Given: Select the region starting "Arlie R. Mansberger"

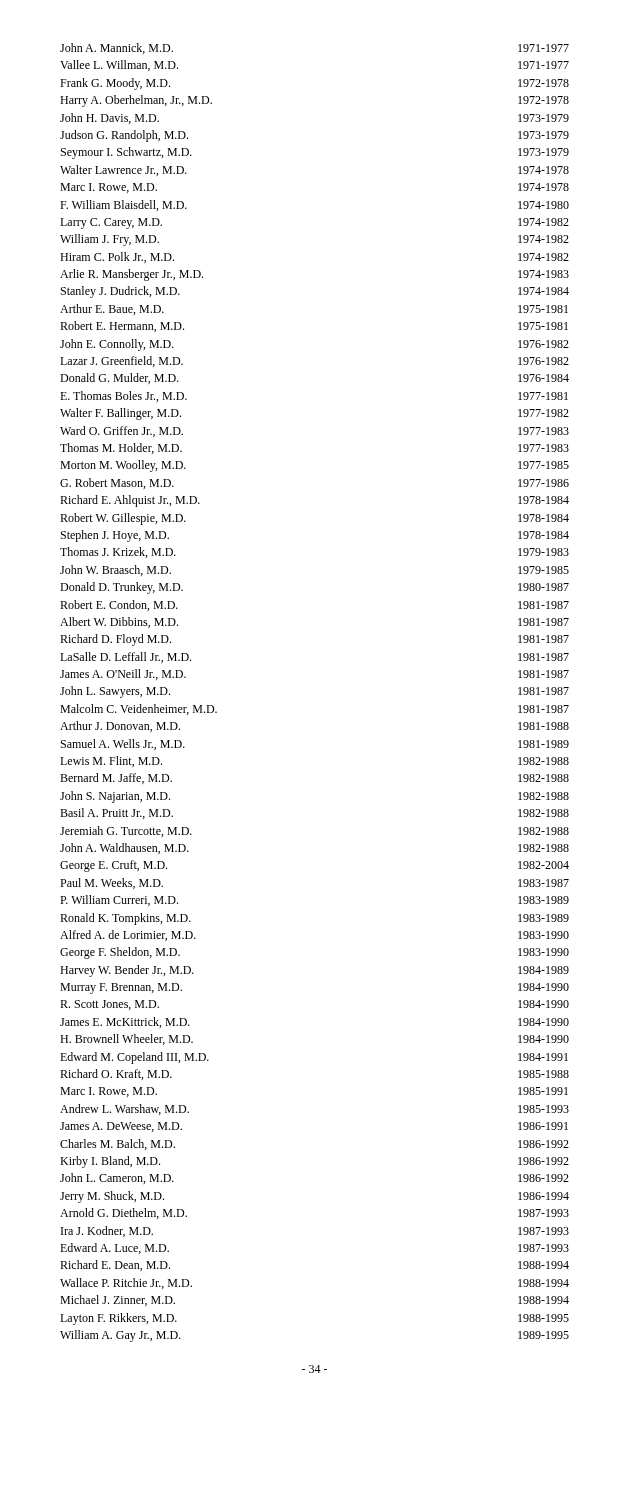Looking at the screenshot, I should 130,274.
